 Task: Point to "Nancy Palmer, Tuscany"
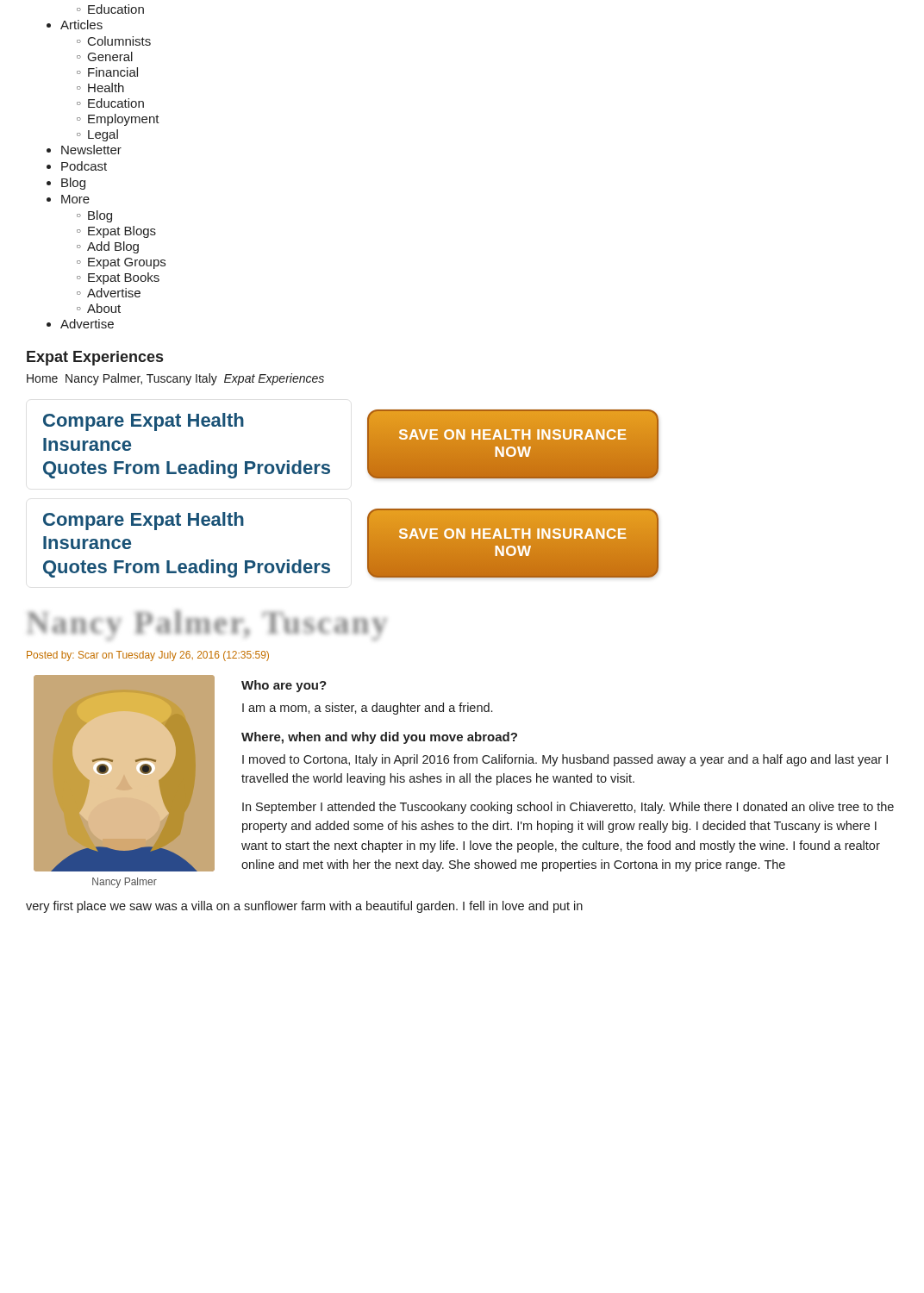click(208, 622)
